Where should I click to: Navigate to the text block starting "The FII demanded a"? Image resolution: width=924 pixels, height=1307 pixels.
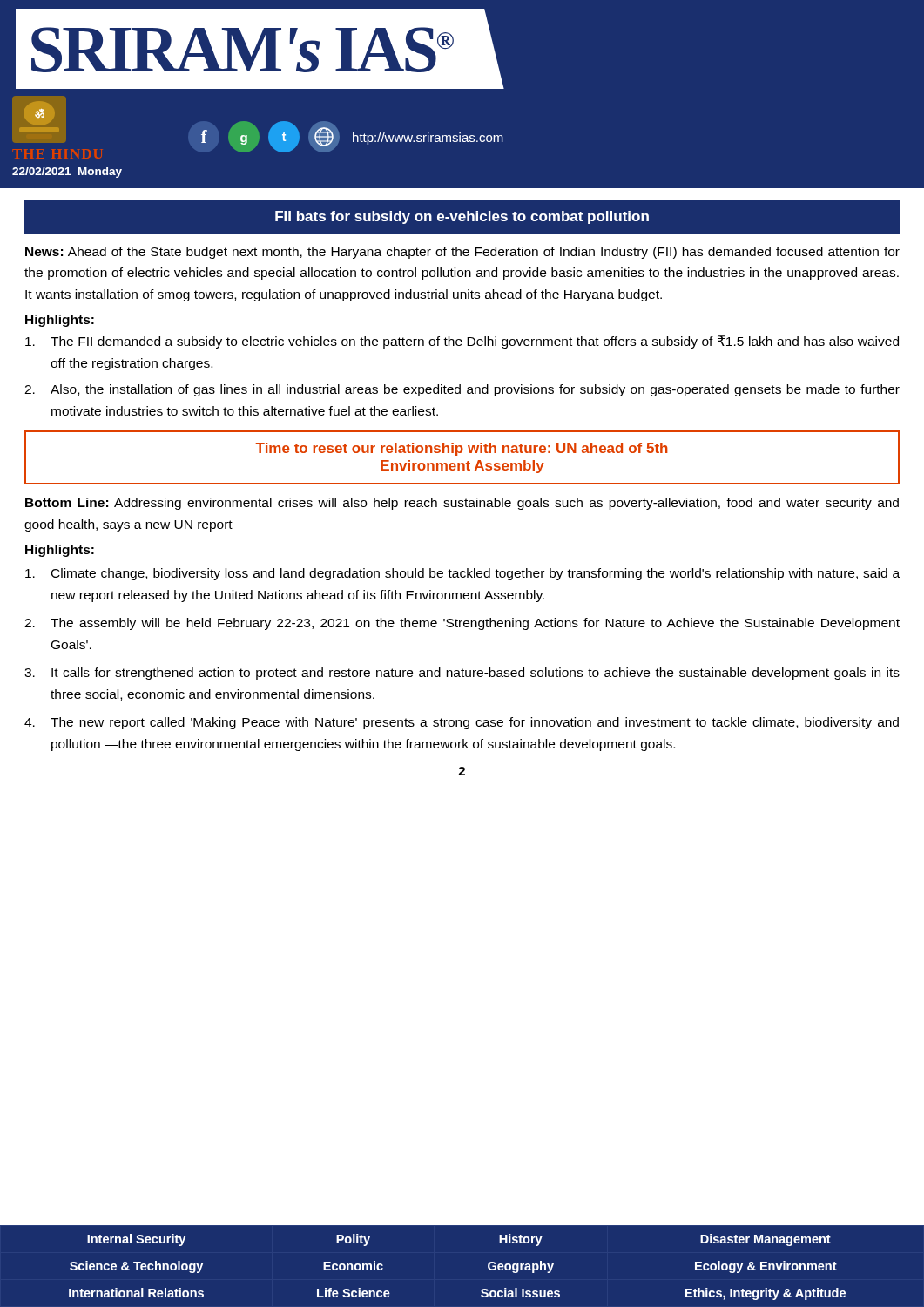click(462, 353)
